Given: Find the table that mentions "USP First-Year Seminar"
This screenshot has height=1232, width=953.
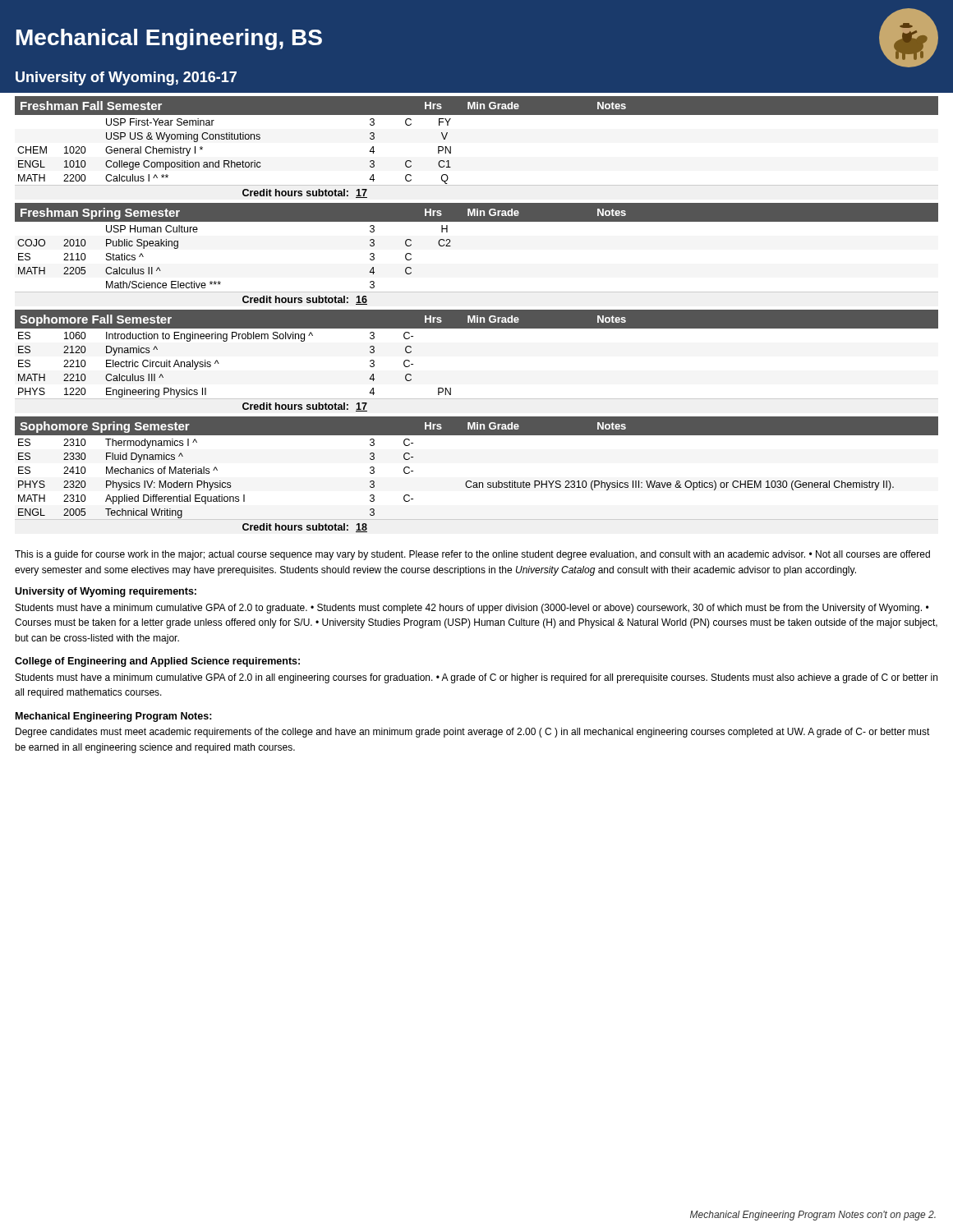Looking at the screenshot, I should pos(476,157).
